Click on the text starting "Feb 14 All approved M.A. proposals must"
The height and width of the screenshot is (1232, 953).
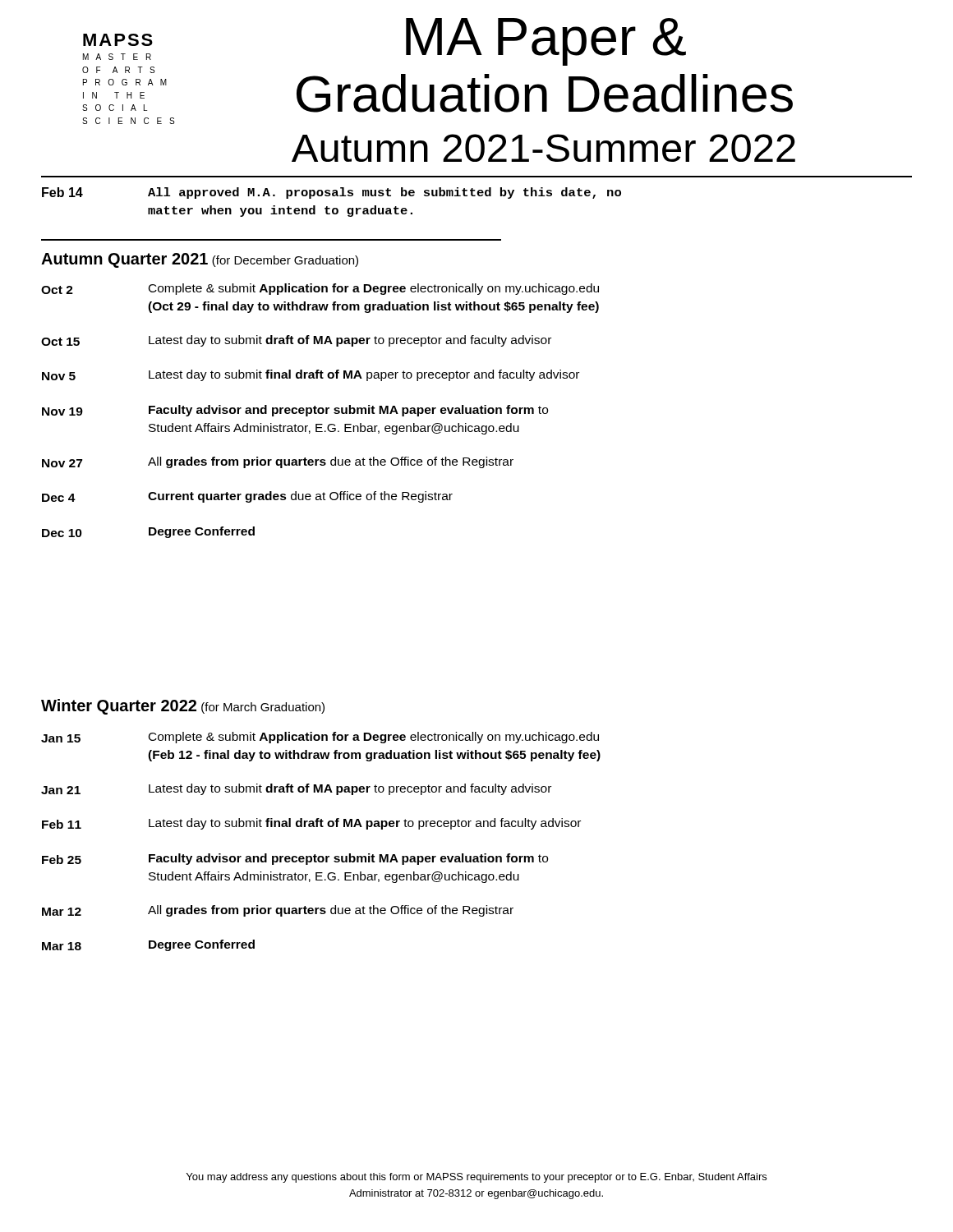[x=331, y=202]
